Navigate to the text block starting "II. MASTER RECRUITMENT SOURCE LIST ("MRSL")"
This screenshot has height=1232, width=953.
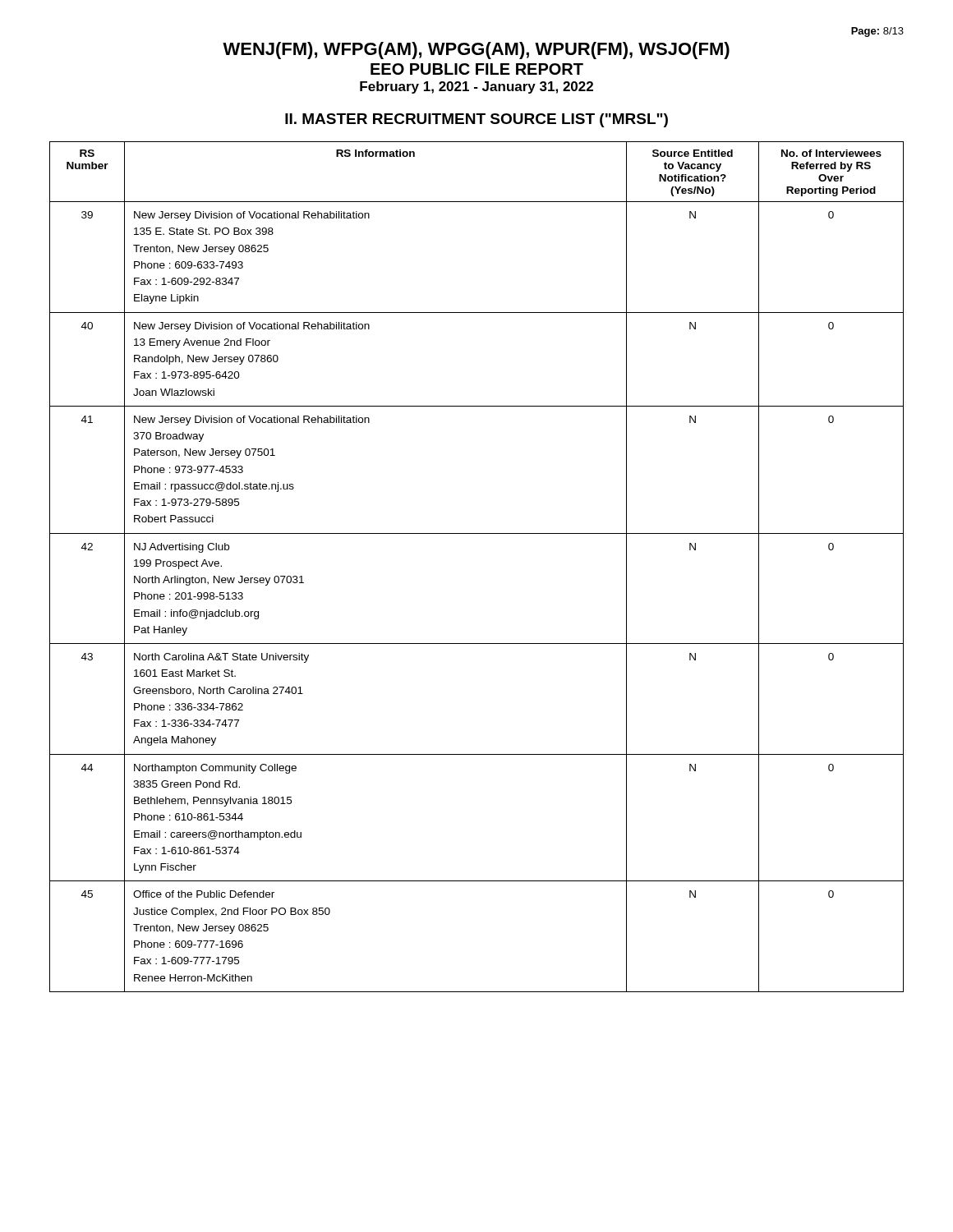476,119
